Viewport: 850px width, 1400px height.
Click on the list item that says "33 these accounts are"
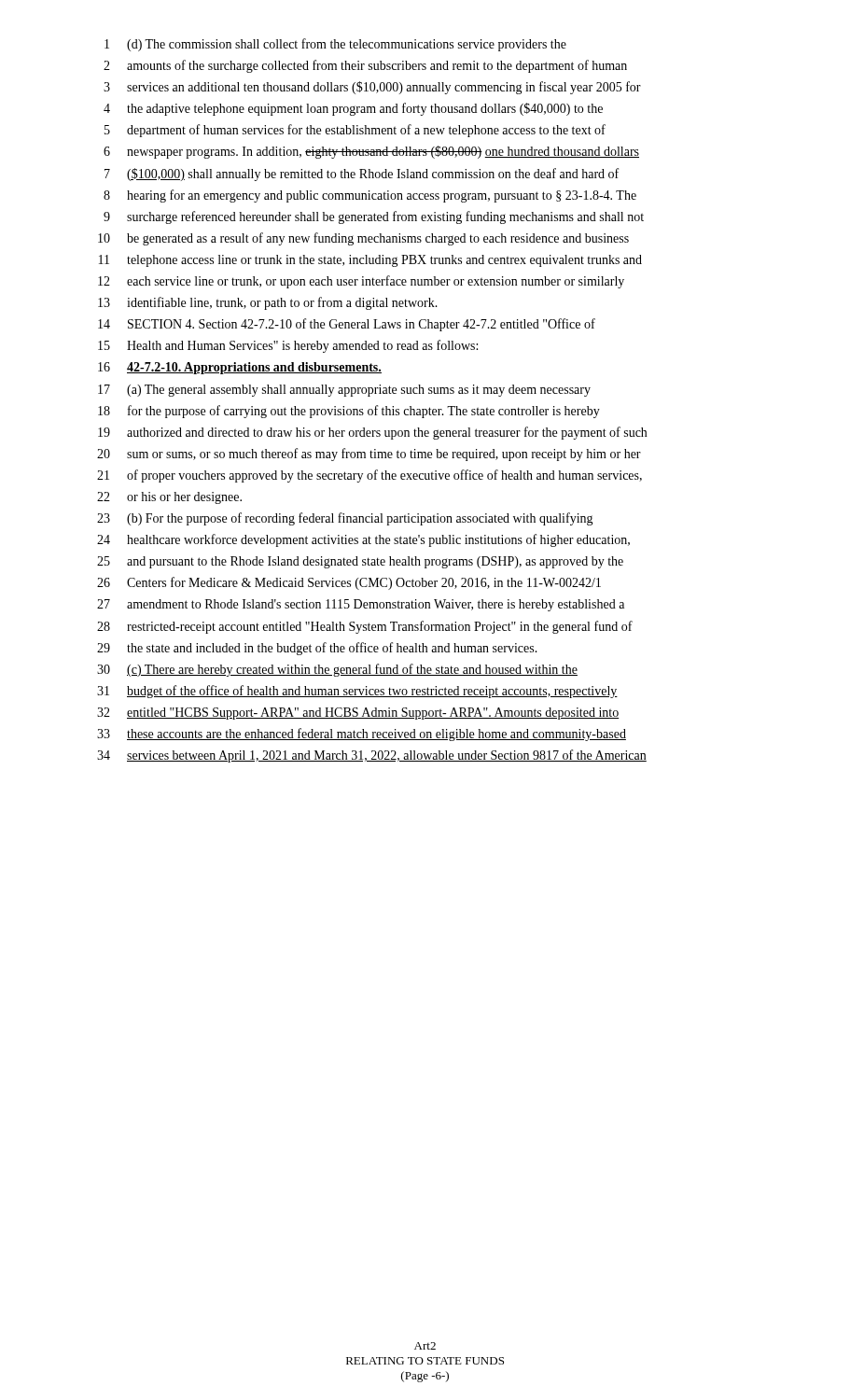(434, 734)
